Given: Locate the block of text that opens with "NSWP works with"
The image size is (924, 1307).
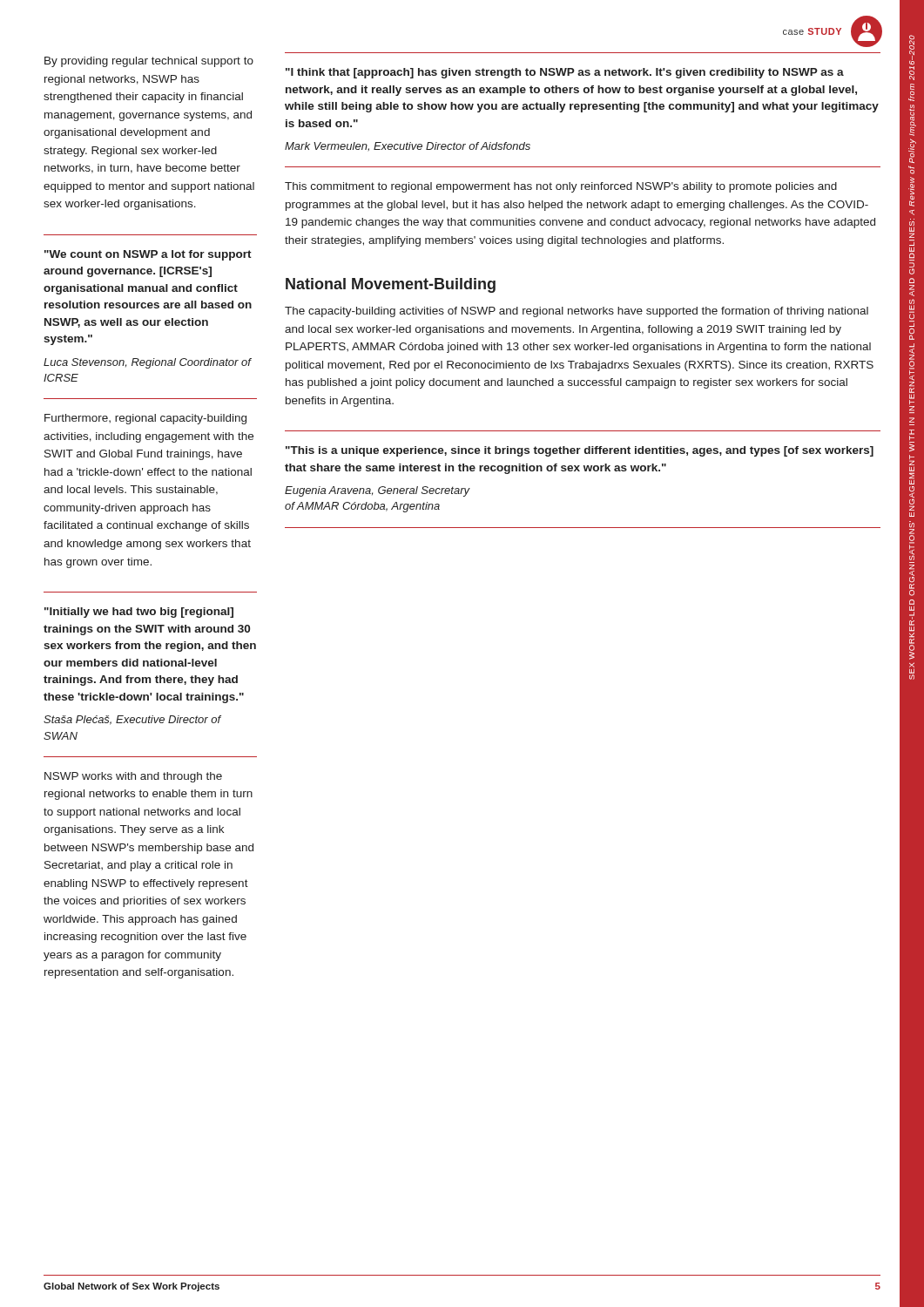Looking at the screenshot, I should 150,875.
